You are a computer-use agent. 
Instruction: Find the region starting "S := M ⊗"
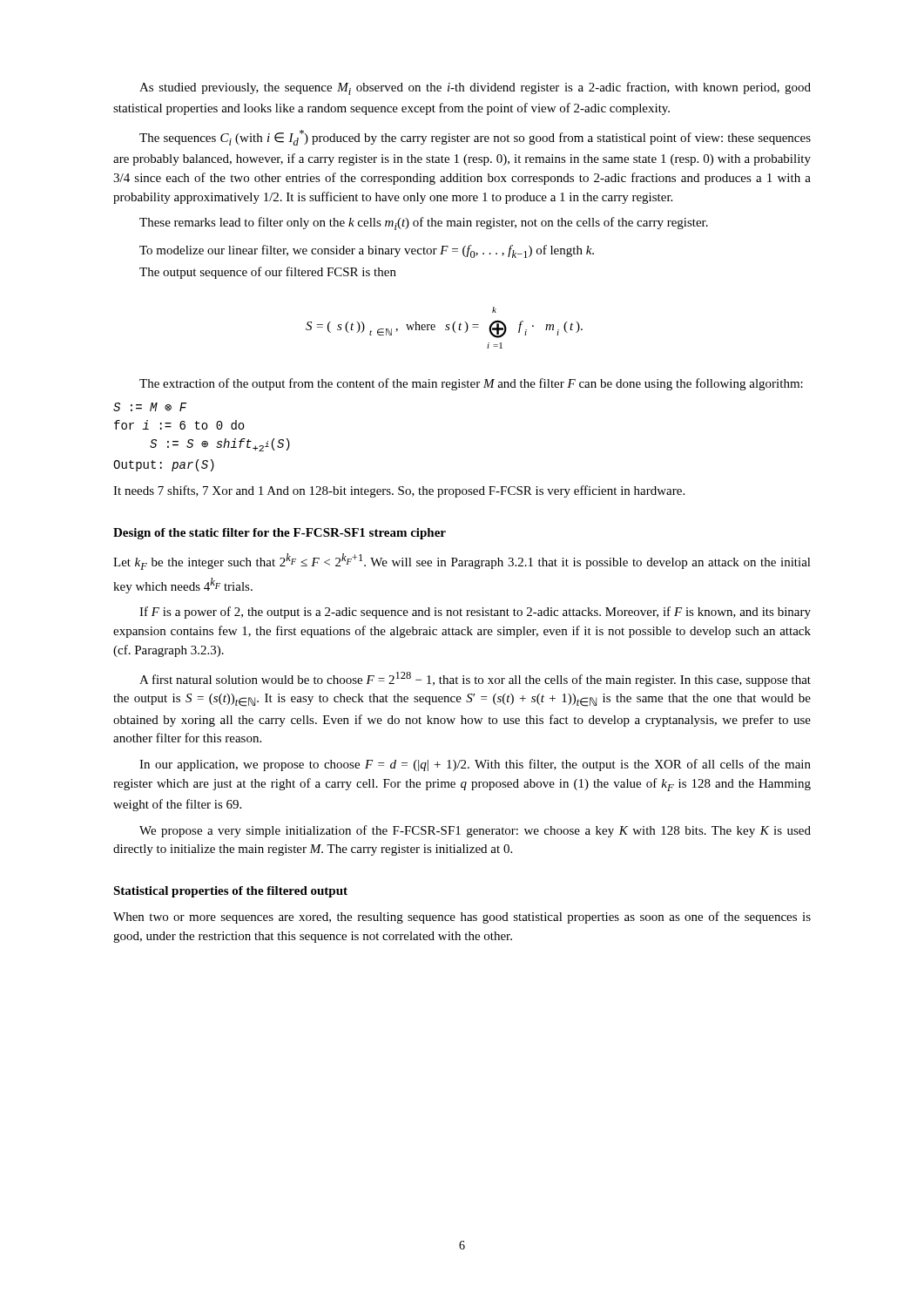[150, 407]
